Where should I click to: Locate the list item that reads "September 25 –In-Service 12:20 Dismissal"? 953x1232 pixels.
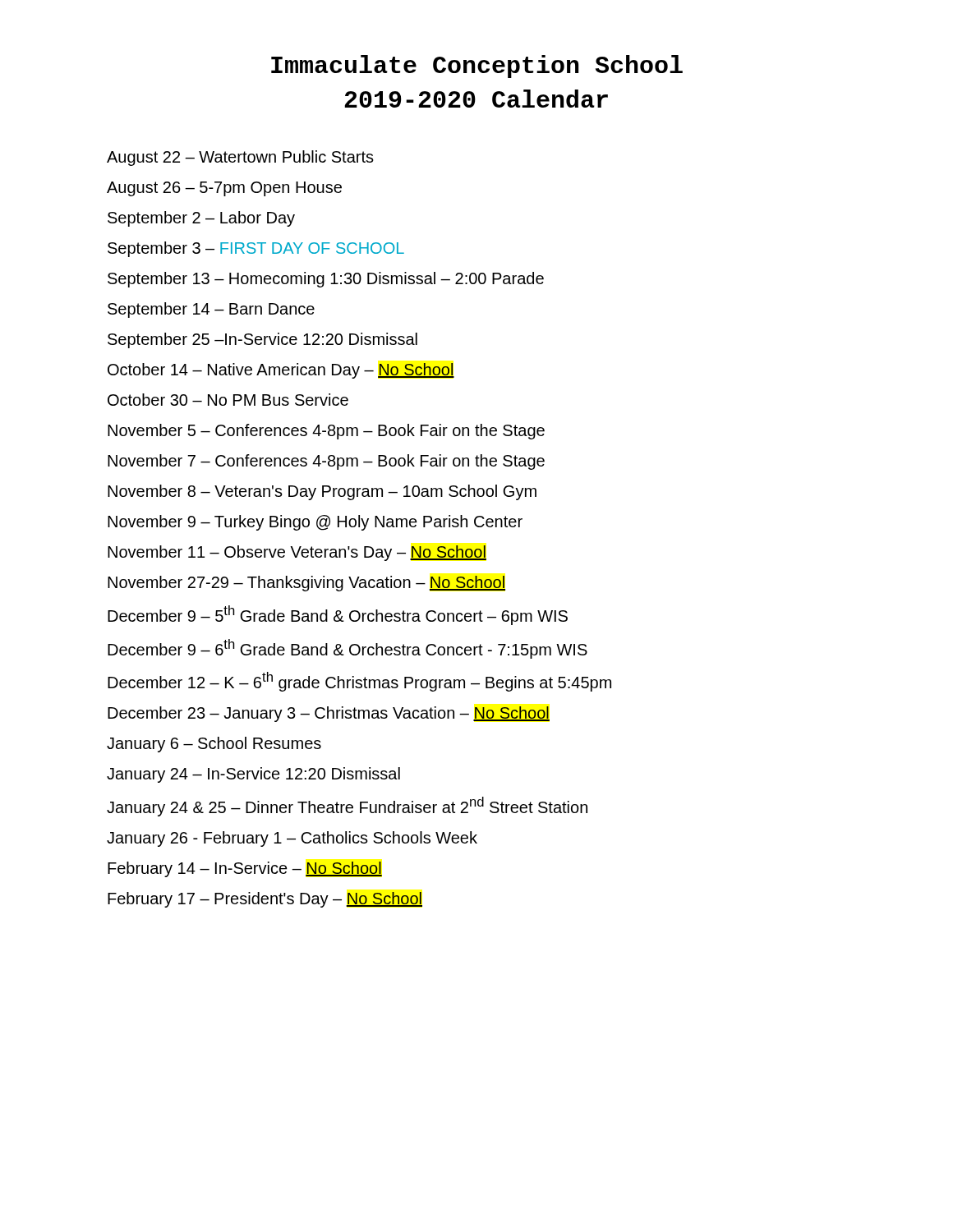(x=263, y=339)
